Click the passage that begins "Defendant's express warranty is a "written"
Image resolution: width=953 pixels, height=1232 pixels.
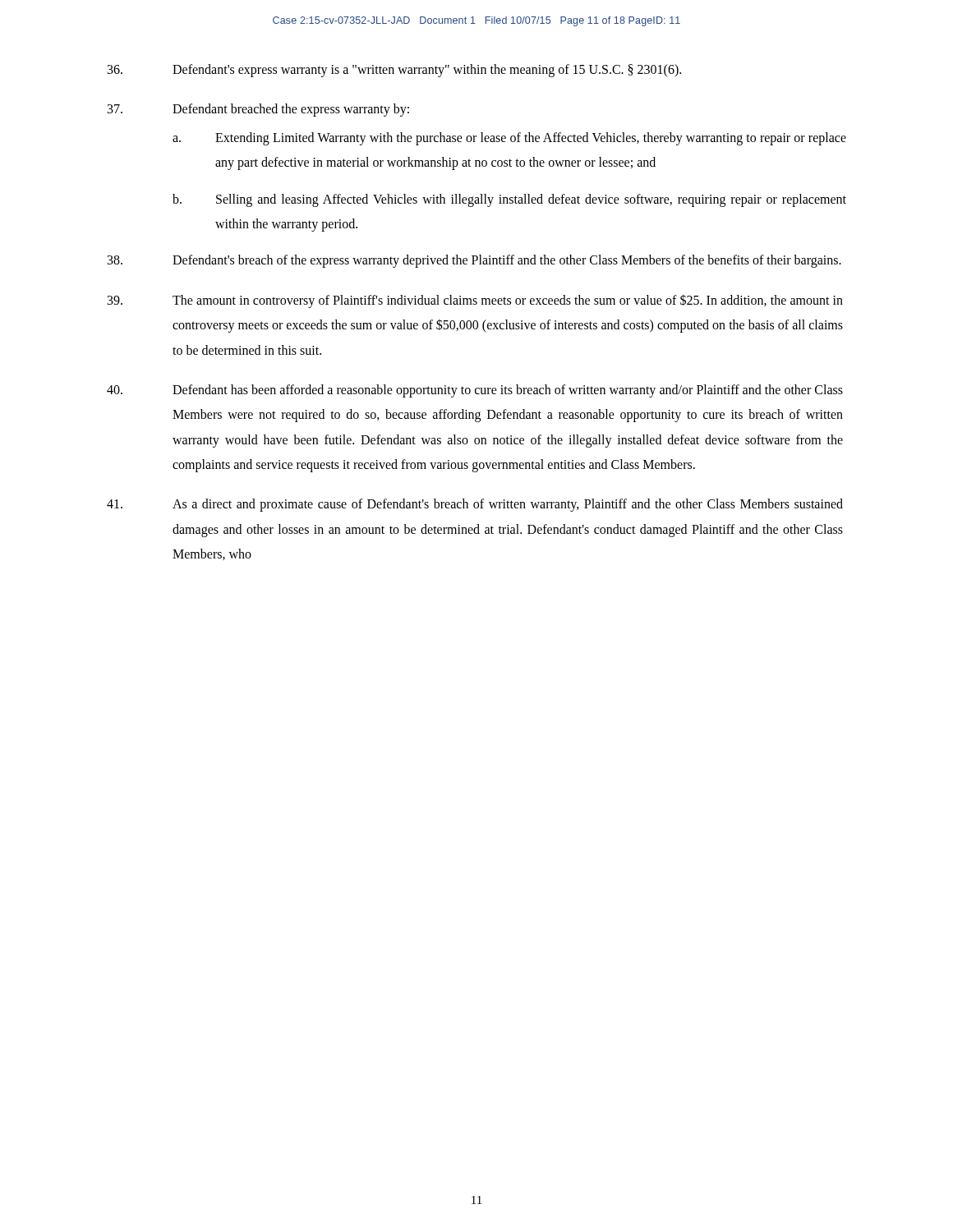(x=475, y=70)
